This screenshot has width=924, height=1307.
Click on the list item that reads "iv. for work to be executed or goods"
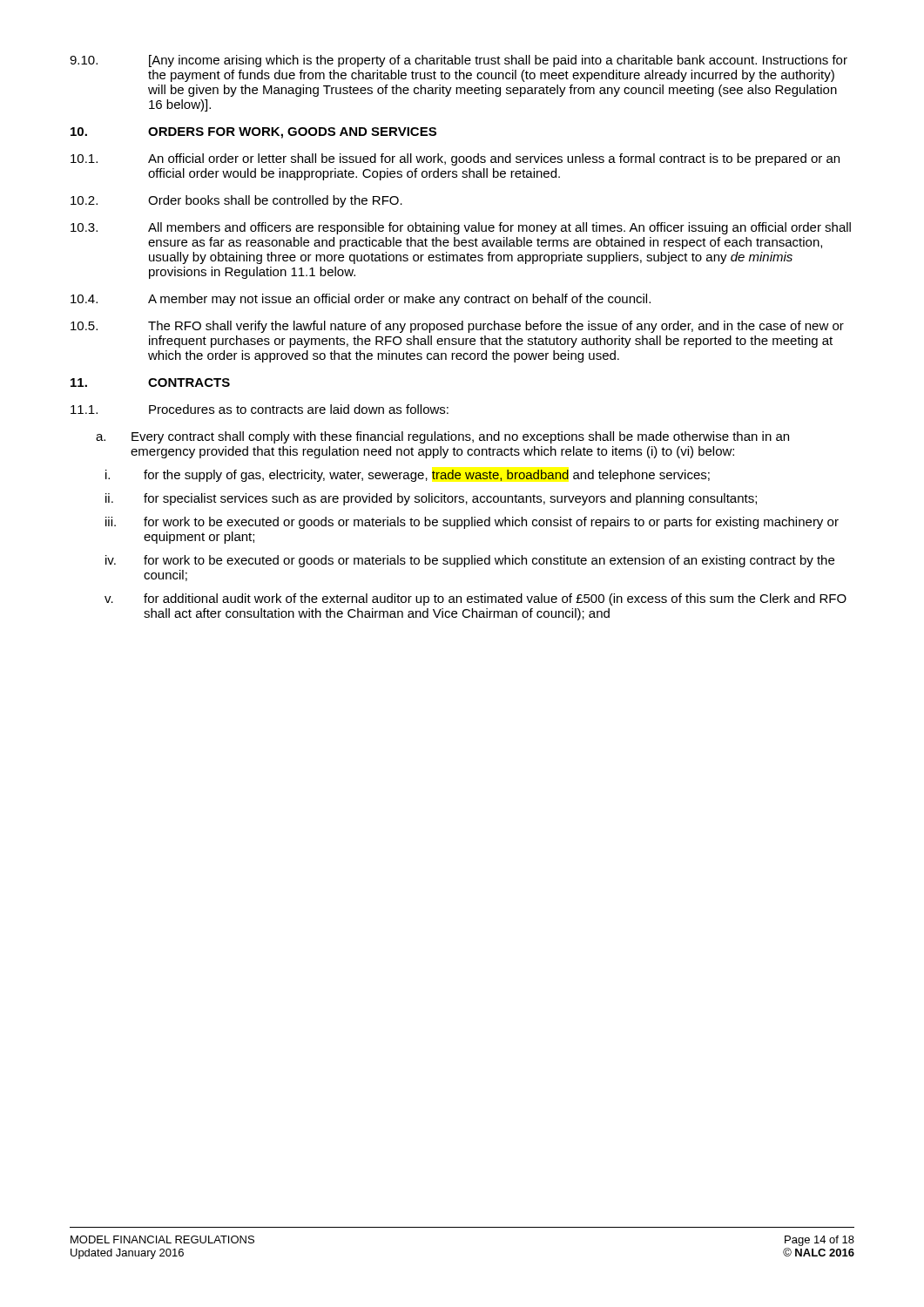point(479,567)
